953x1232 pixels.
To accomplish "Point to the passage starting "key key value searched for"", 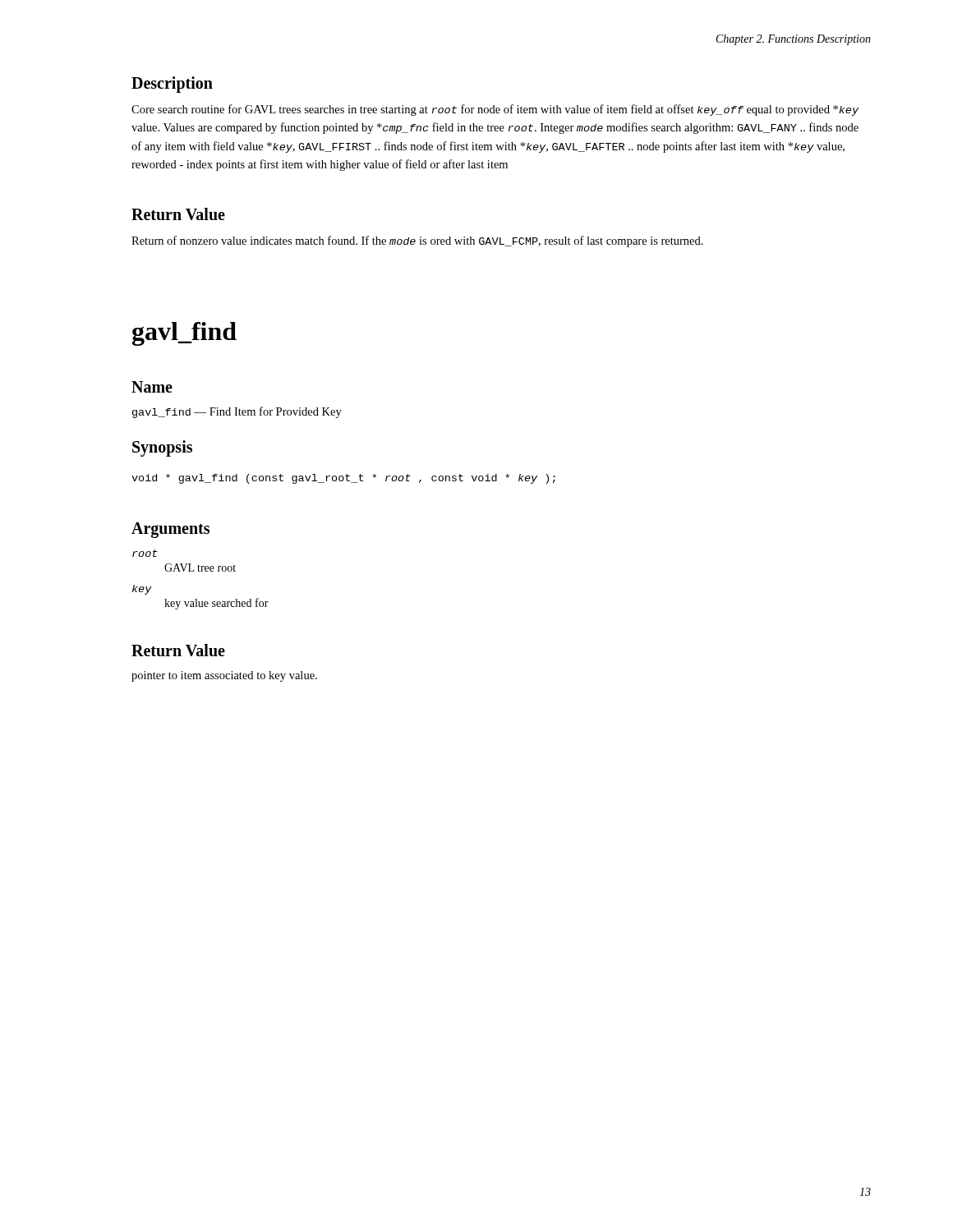I will click(x=142, y=590).
